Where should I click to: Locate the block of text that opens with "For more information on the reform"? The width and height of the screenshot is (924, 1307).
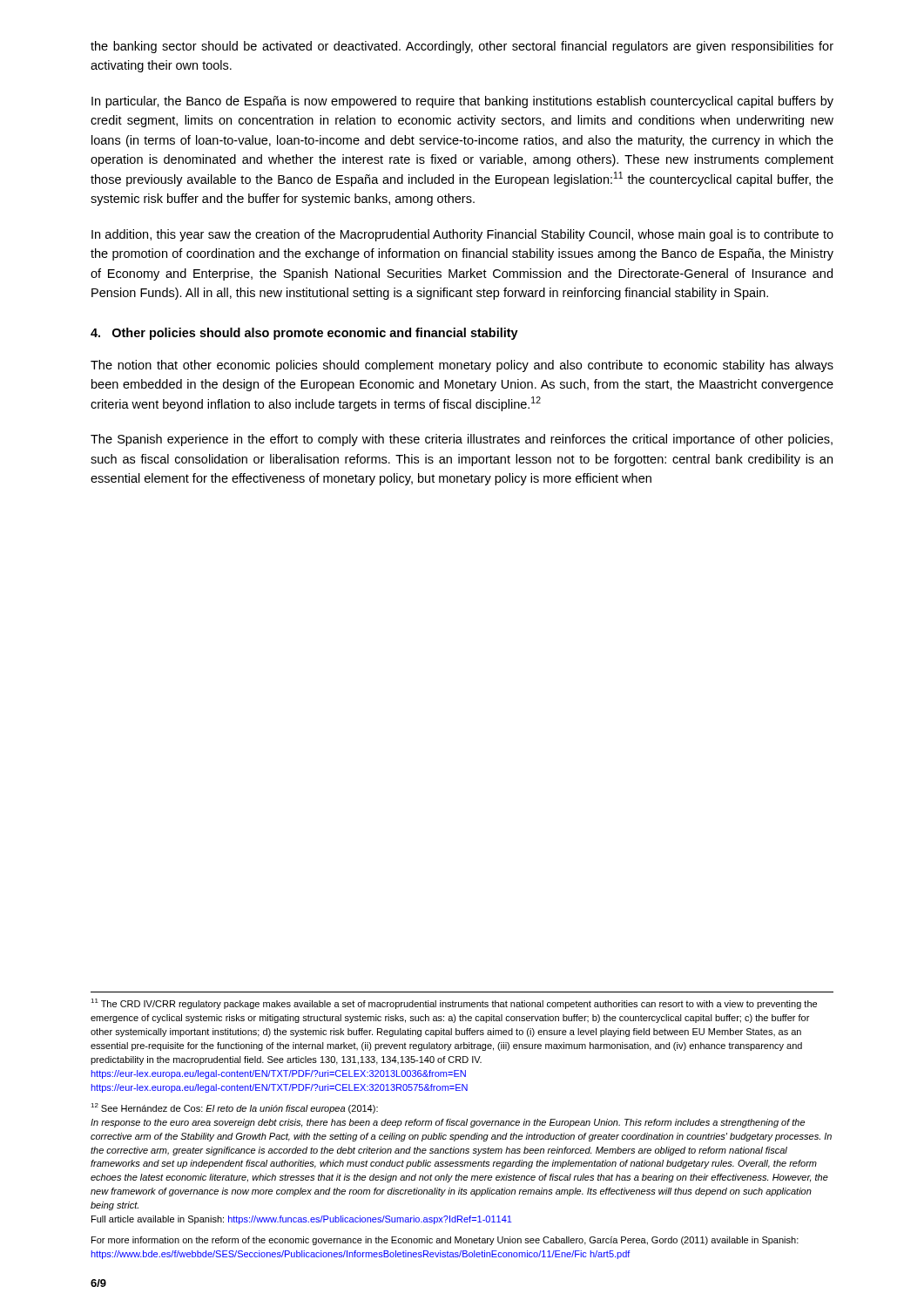[x=445, y=1247]
